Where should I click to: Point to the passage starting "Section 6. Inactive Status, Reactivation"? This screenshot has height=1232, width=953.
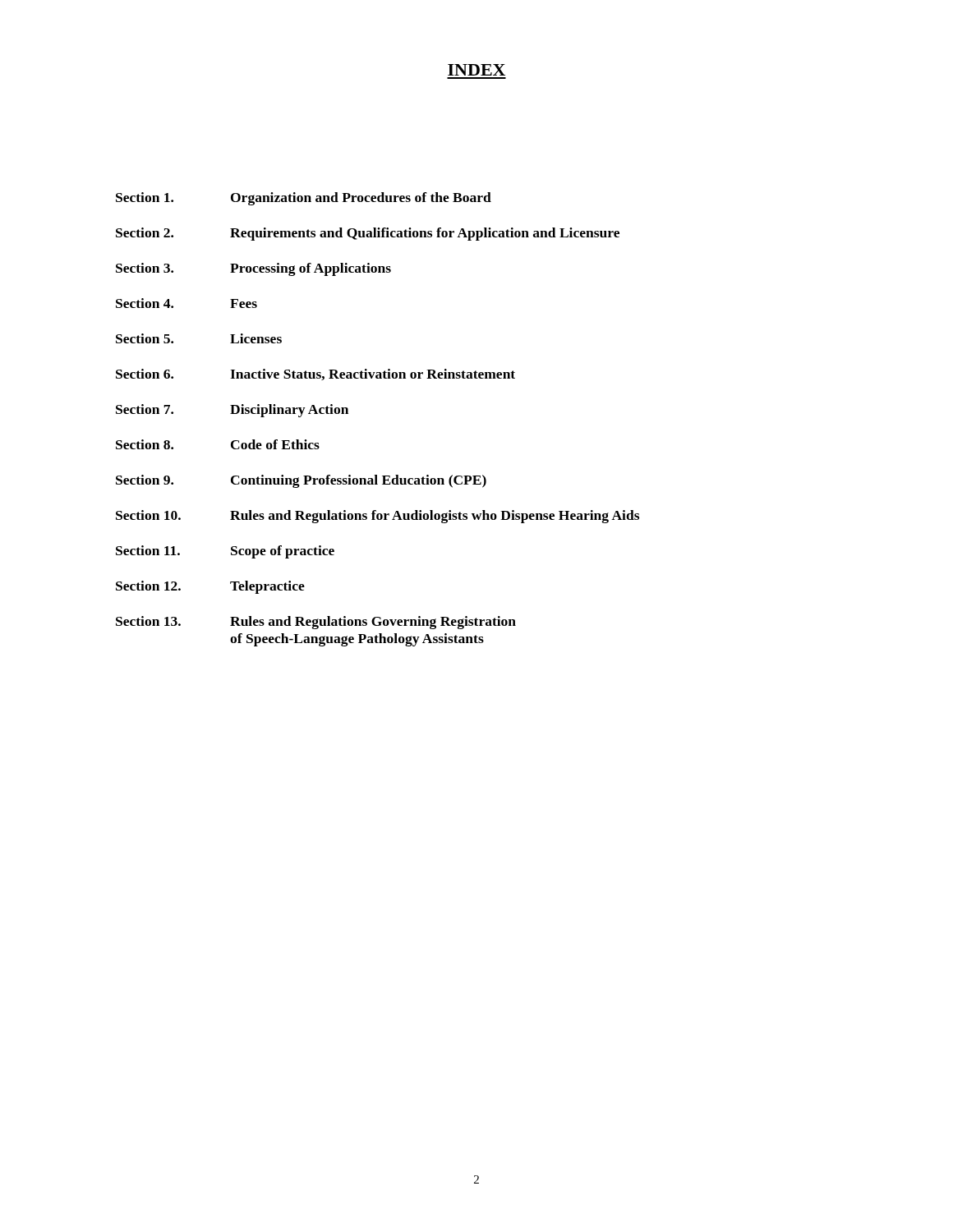pyautogui.click(x=315, y=374)
